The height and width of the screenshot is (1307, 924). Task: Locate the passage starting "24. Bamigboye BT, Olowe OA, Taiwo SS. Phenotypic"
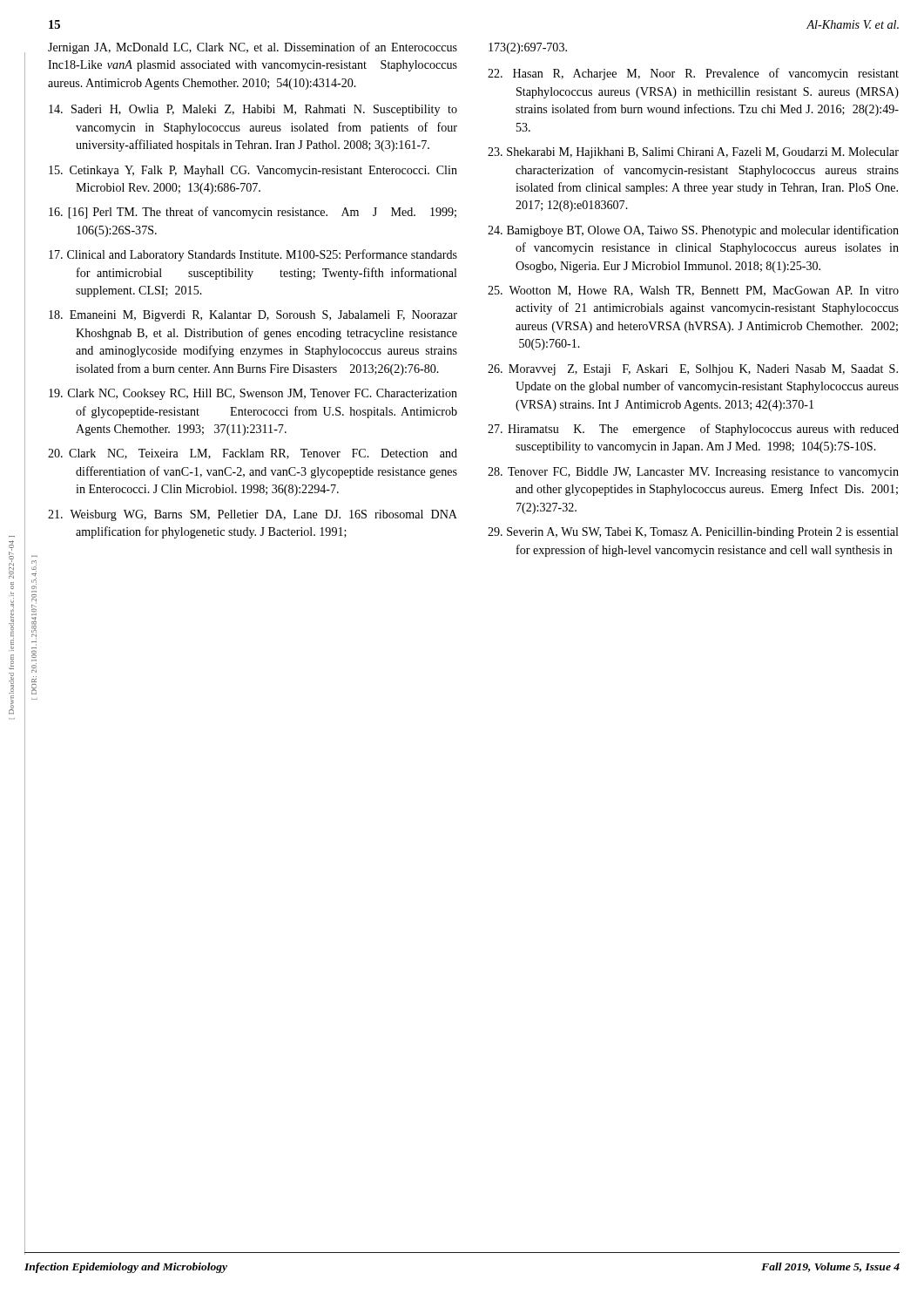(x=693, y=248)
